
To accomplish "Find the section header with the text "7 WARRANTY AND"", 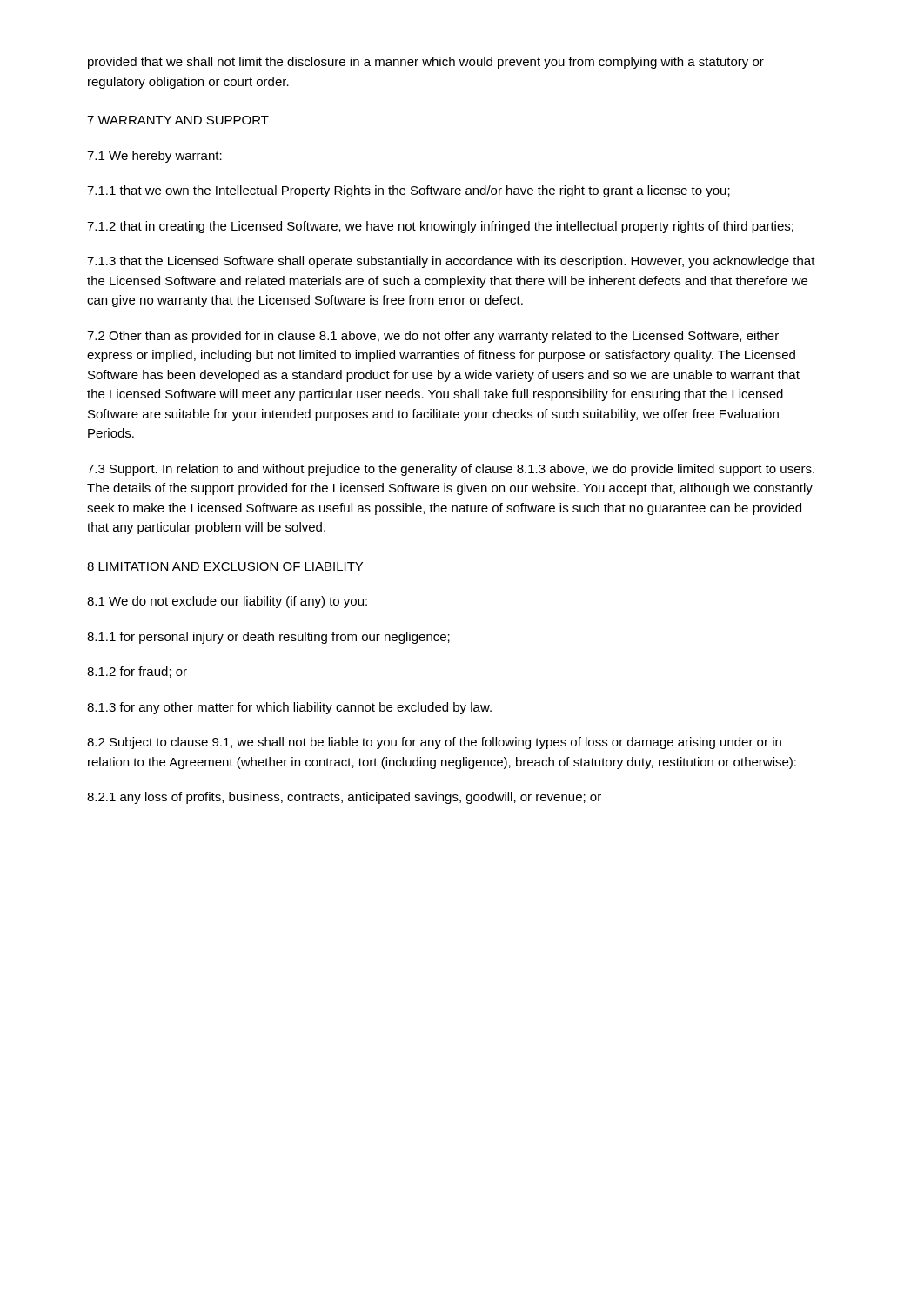I will pyautogui.click(x=178, y=120).
